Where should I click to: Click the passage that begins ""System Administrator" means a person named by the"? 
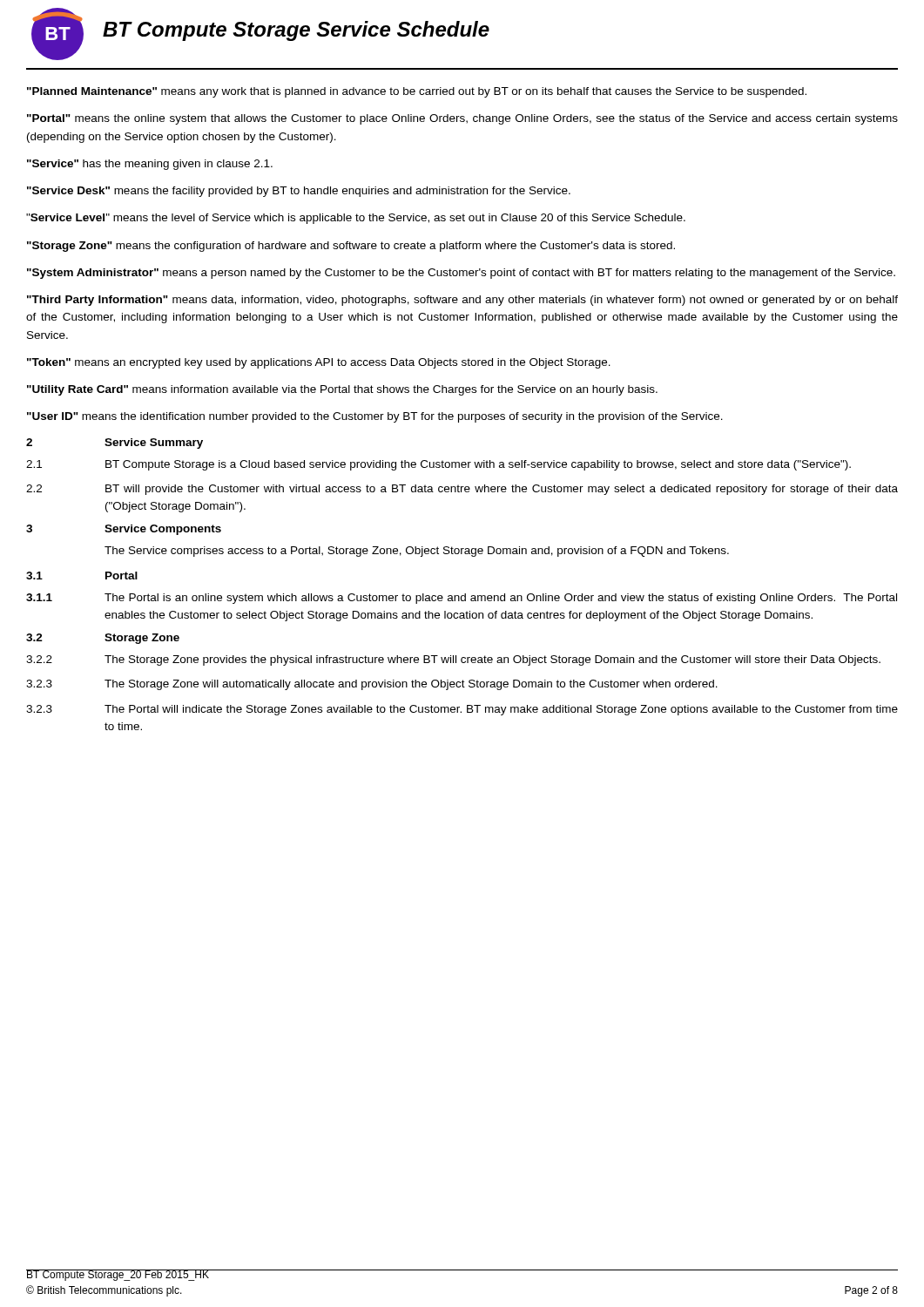461,272
